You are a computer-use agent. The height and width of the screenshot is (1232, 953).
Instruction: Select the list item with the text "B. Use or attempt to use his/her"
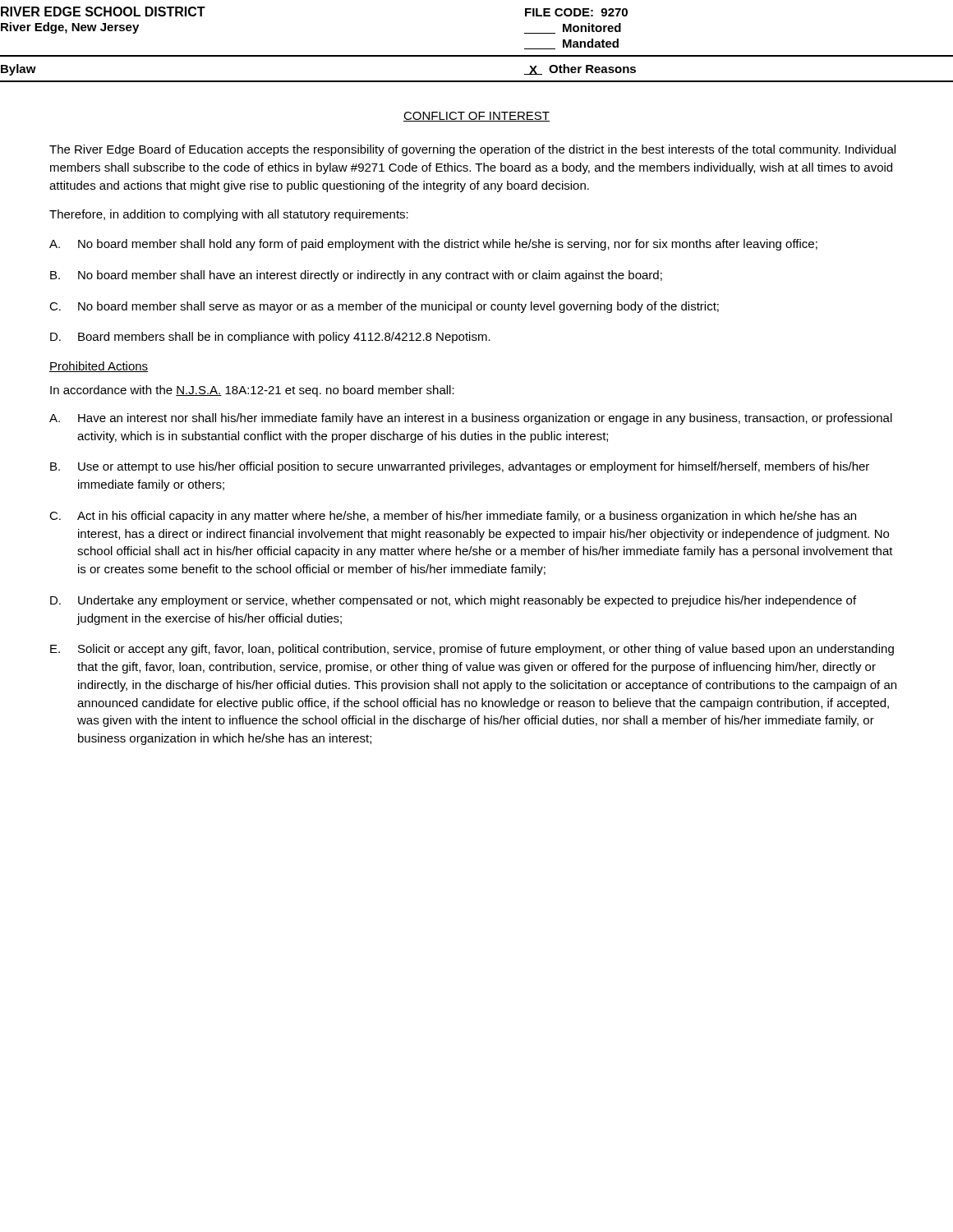pyautogui.click(x=476, y=476)
